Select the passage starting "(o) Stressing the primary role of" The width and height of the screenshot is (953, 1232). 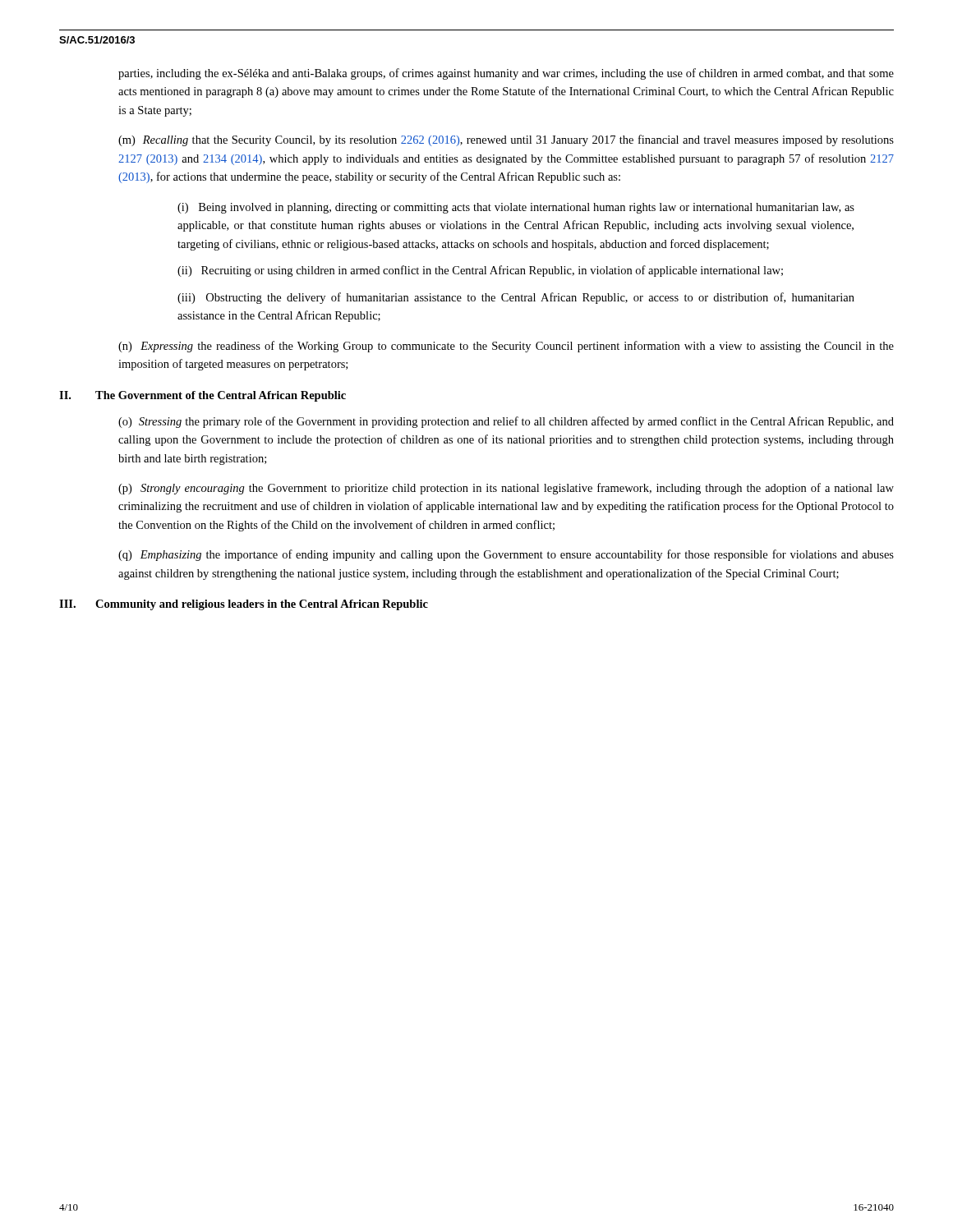pos(506,439)
